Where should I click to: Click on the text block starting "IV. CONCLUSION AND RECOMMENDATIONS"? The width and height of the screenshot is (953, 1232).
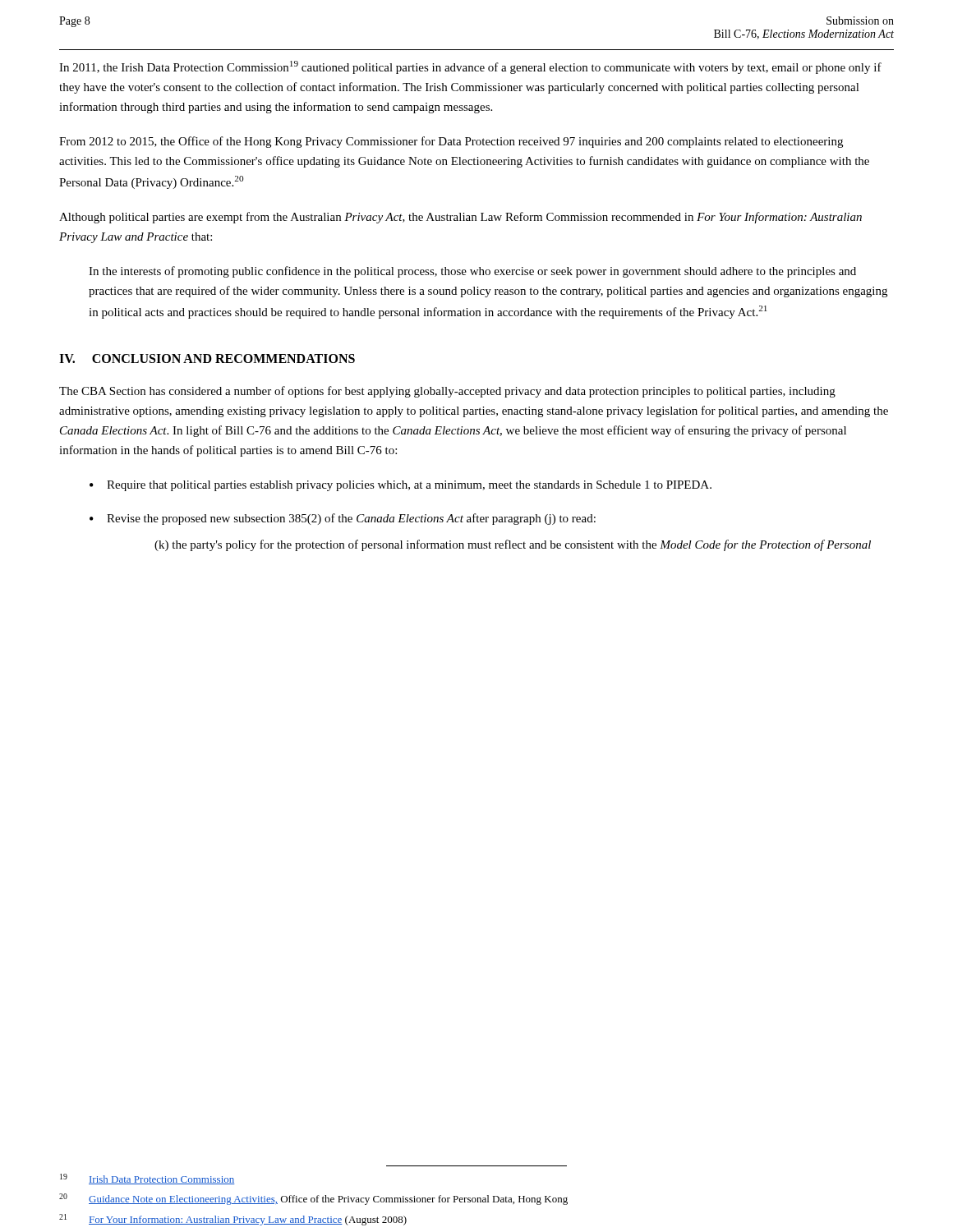207,359
